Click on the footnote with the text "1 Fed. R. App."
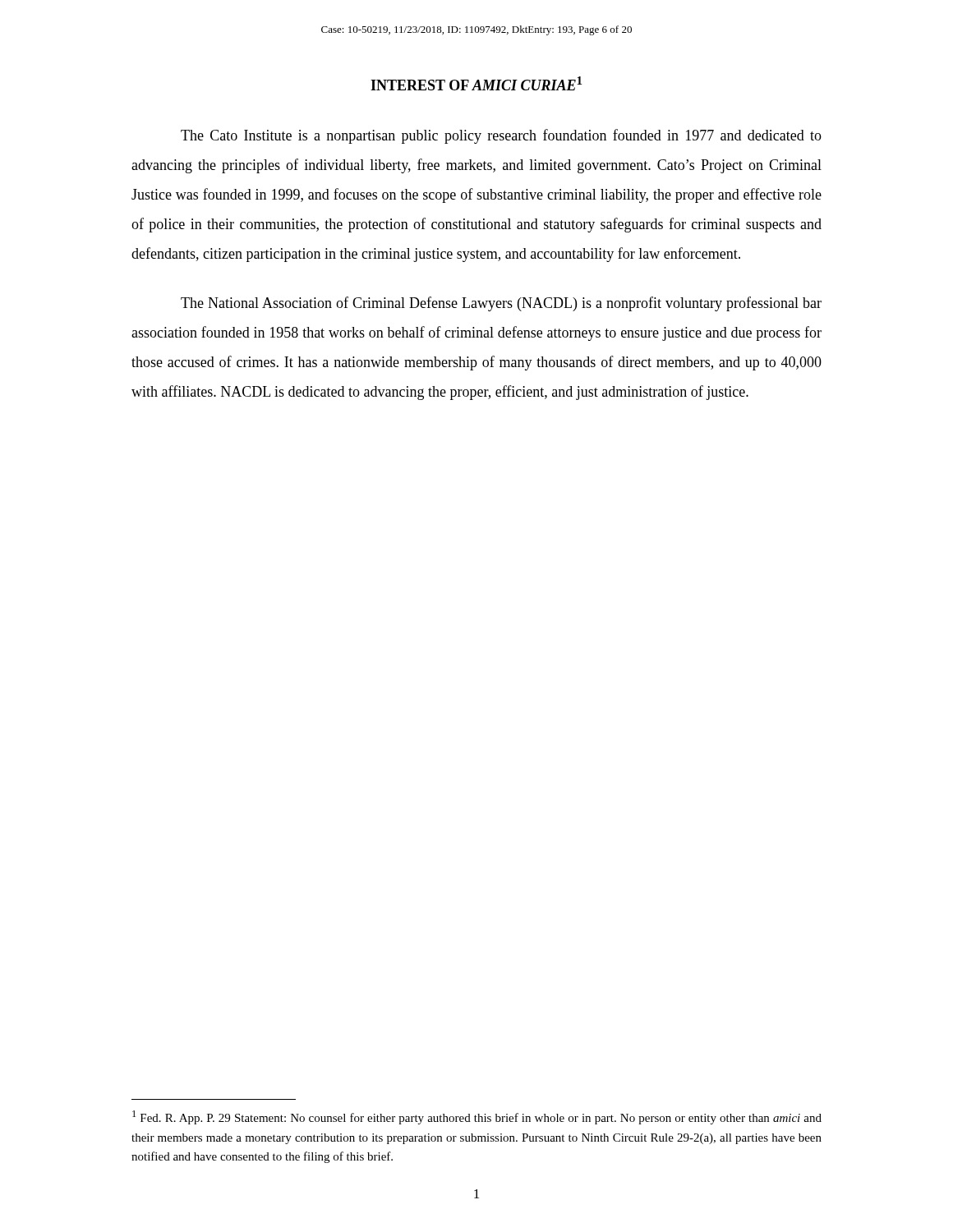This screenshot has height=1232, width=953. [476, 1135]
